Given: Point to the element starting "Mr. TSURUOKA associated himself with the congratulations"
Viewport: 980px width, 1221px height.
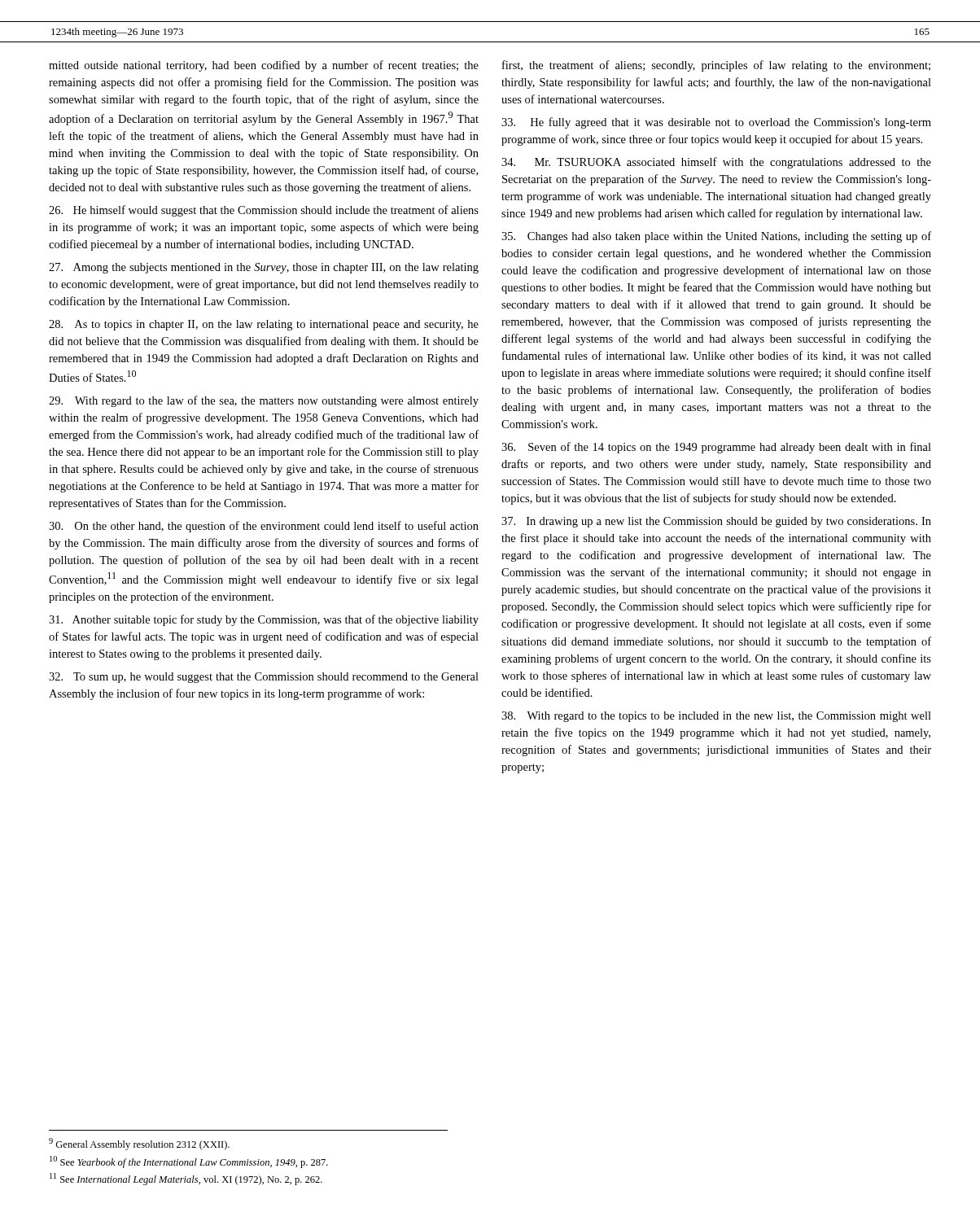Looking at the screenshot, I should [716, 188].
